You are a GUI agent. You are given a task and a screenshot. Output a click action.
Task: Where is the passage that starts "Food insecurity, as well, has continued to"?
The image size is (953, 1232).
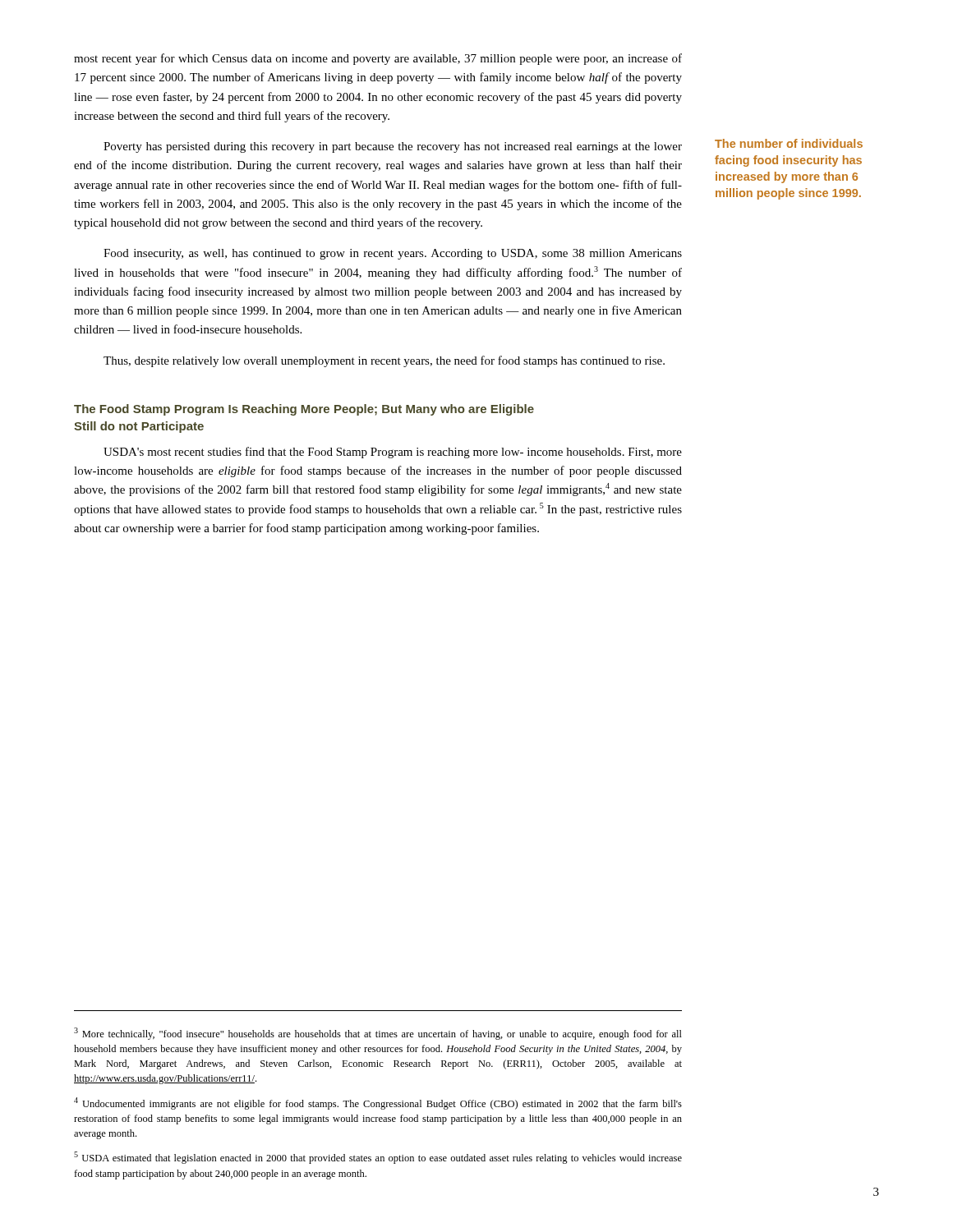click(x=378, y=292)
